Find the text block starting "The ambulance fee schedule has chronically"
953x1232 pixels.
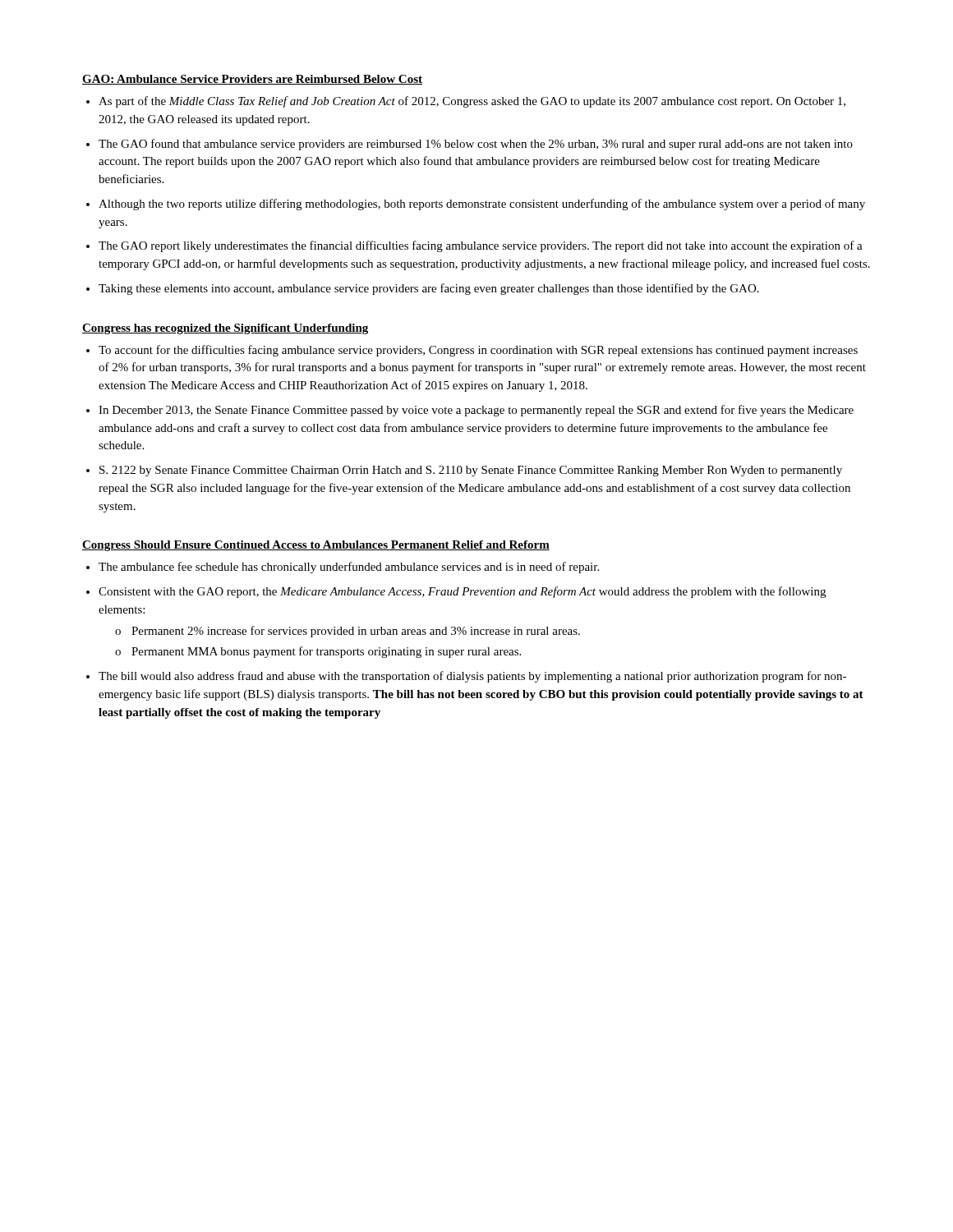[349, 567]
